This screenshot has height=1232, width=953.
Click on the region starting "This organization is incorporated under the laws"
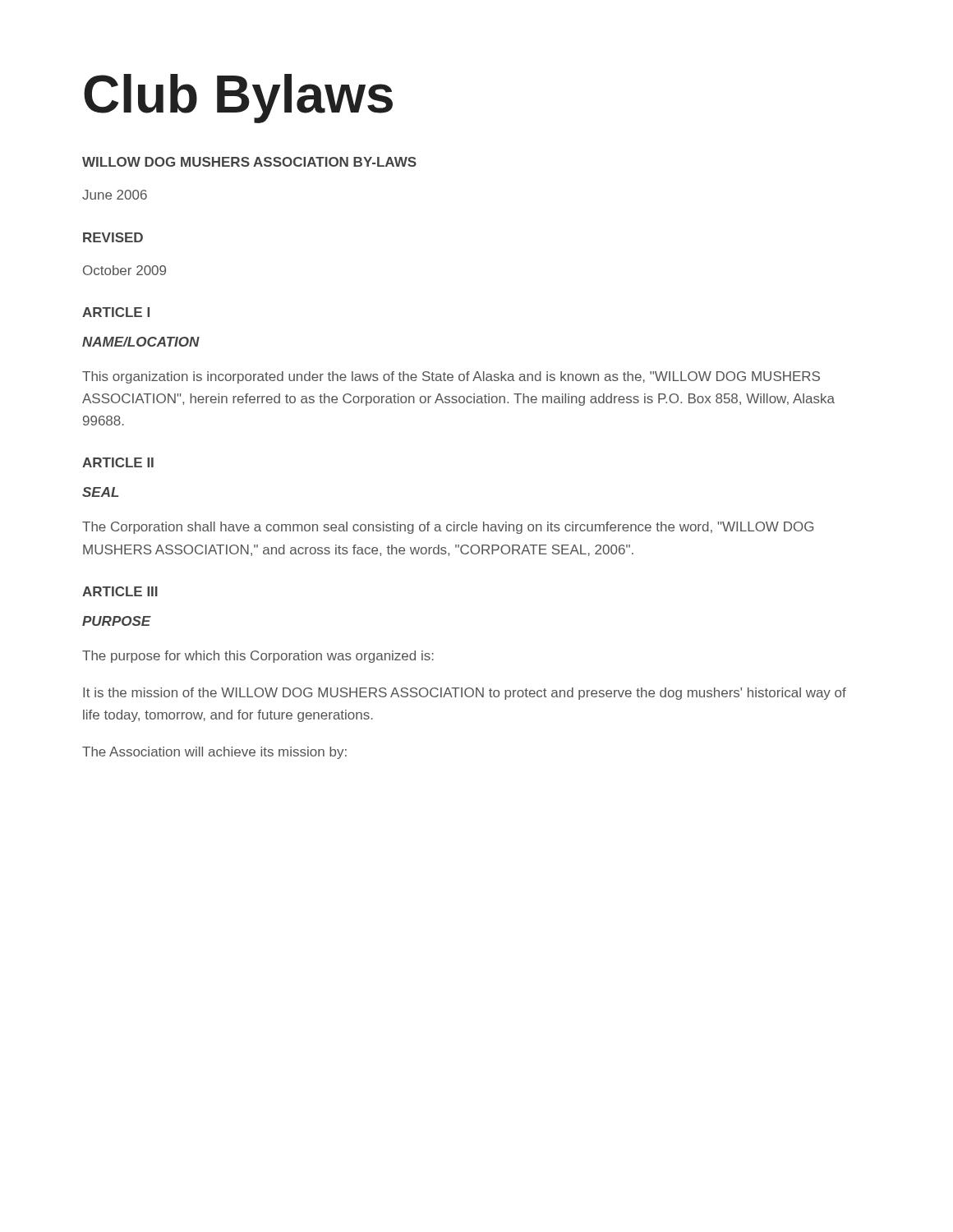[458, 399]
